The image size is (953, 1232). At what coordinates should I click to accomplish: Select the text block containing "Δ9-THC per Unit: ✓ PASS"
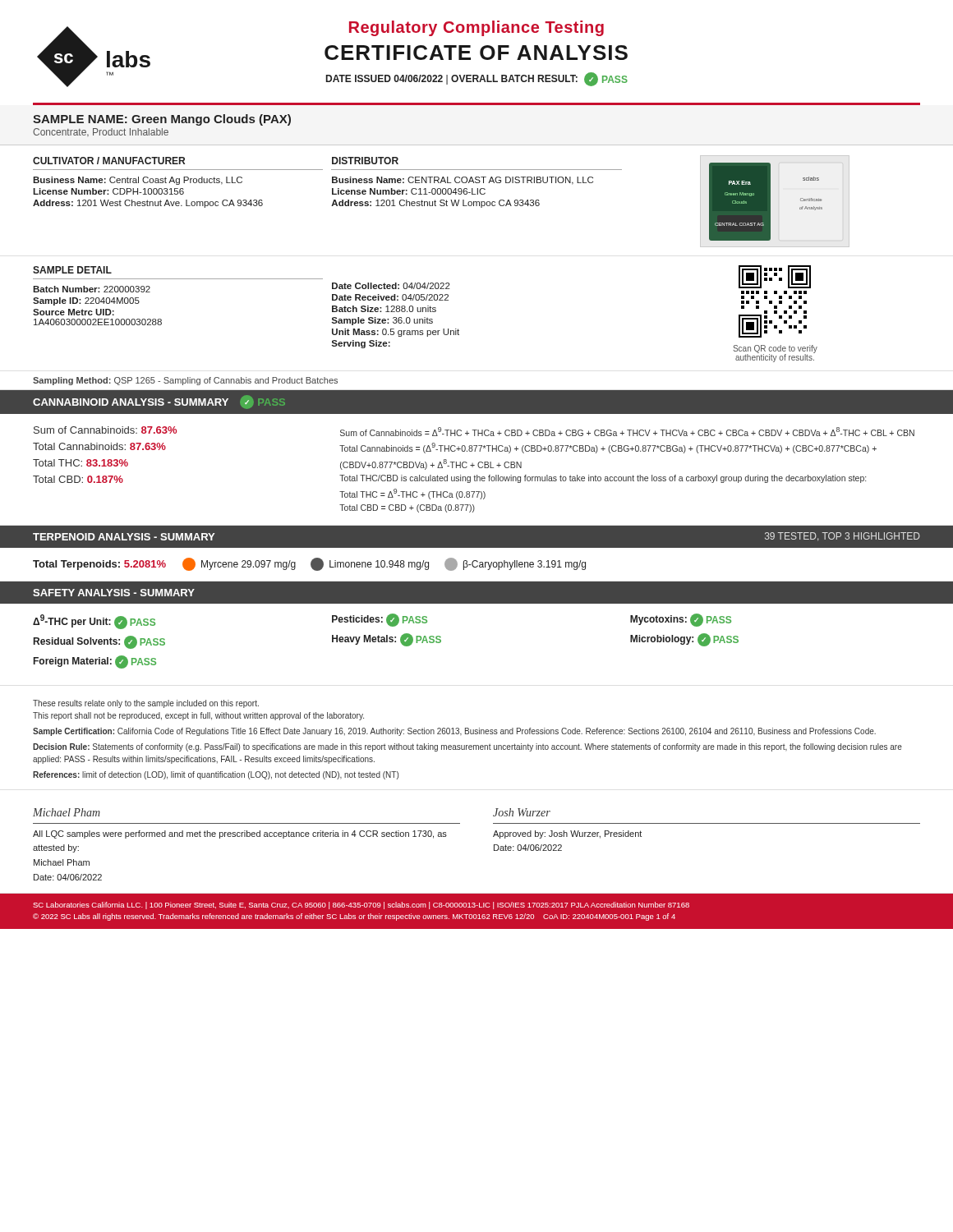[94, 622]
